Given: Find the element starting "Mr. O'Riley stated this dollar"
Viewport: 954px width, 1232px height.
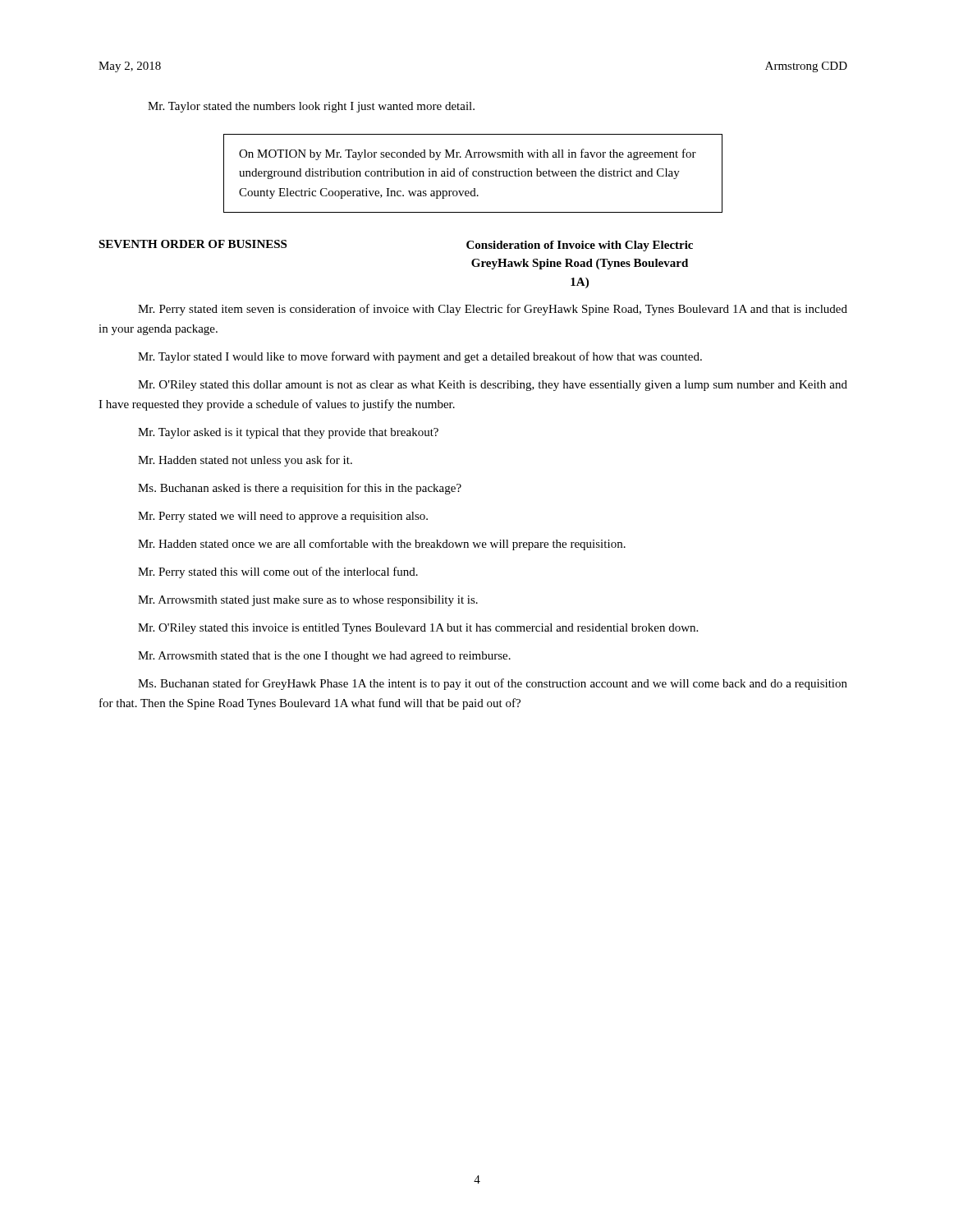Looking at the screenshot, I should tap(473, 394).
